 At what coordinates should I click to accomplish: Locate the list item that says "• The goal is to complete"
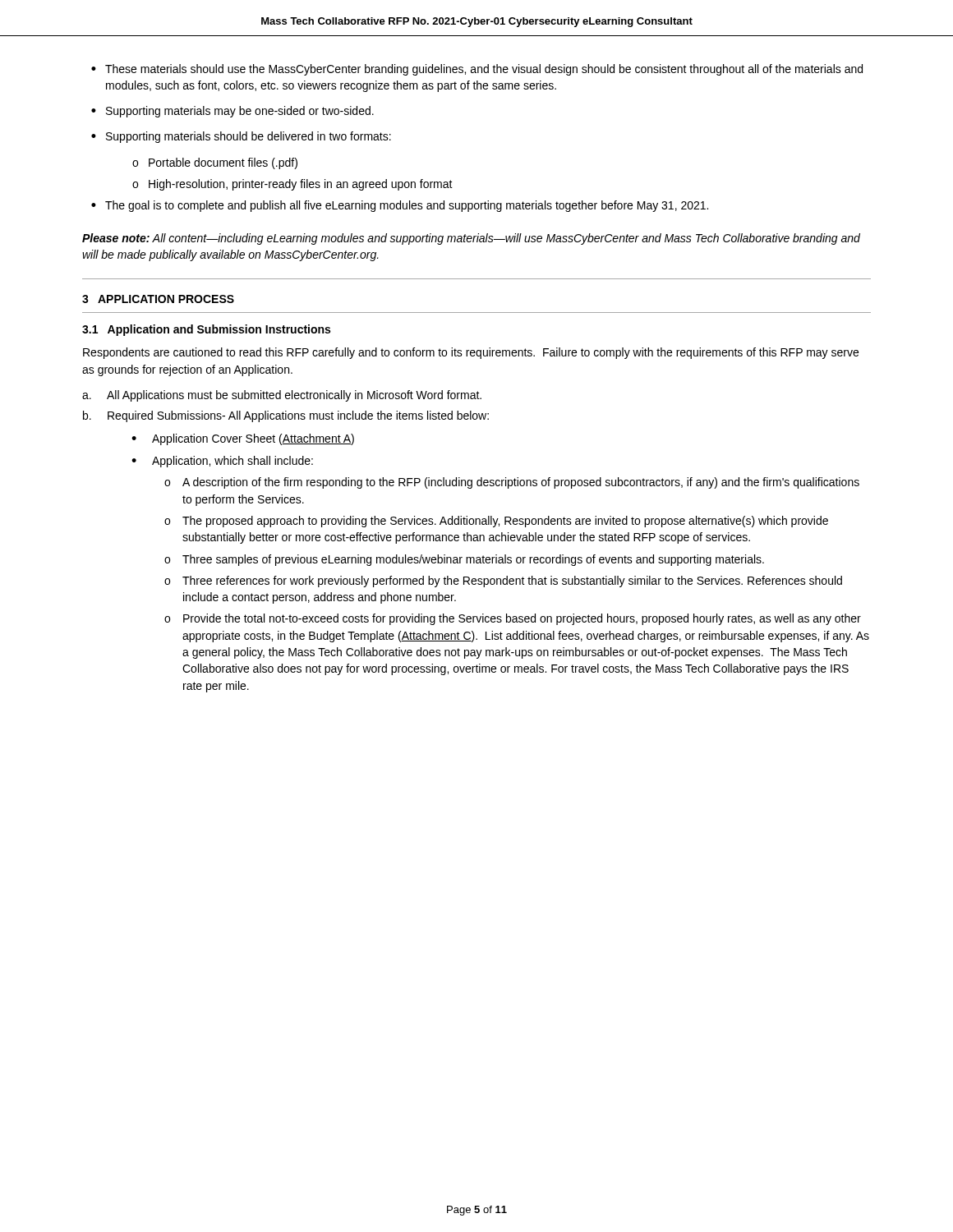pos(396,206)
